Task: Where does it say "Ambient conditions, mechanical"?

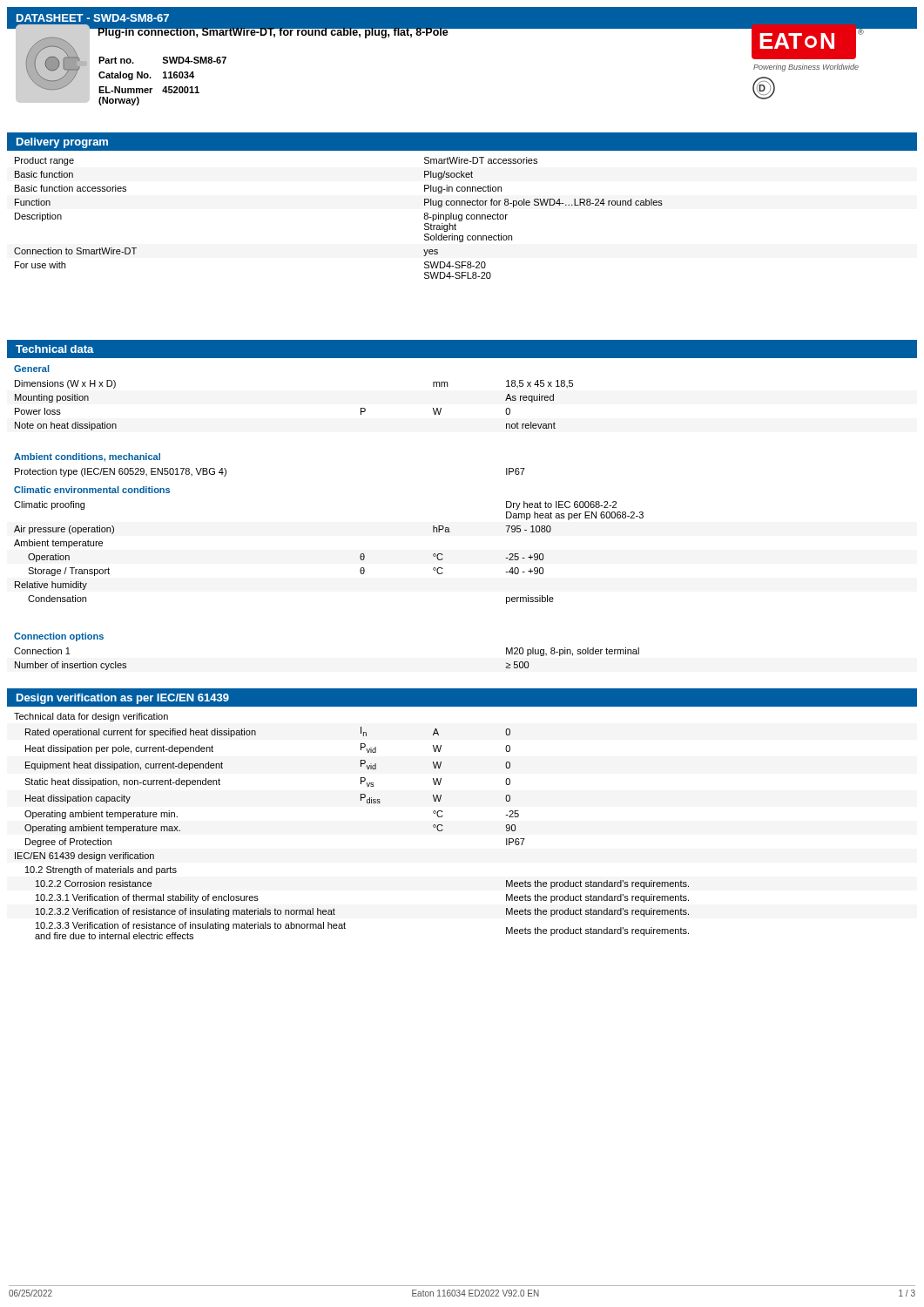Action: coord(87,457)
